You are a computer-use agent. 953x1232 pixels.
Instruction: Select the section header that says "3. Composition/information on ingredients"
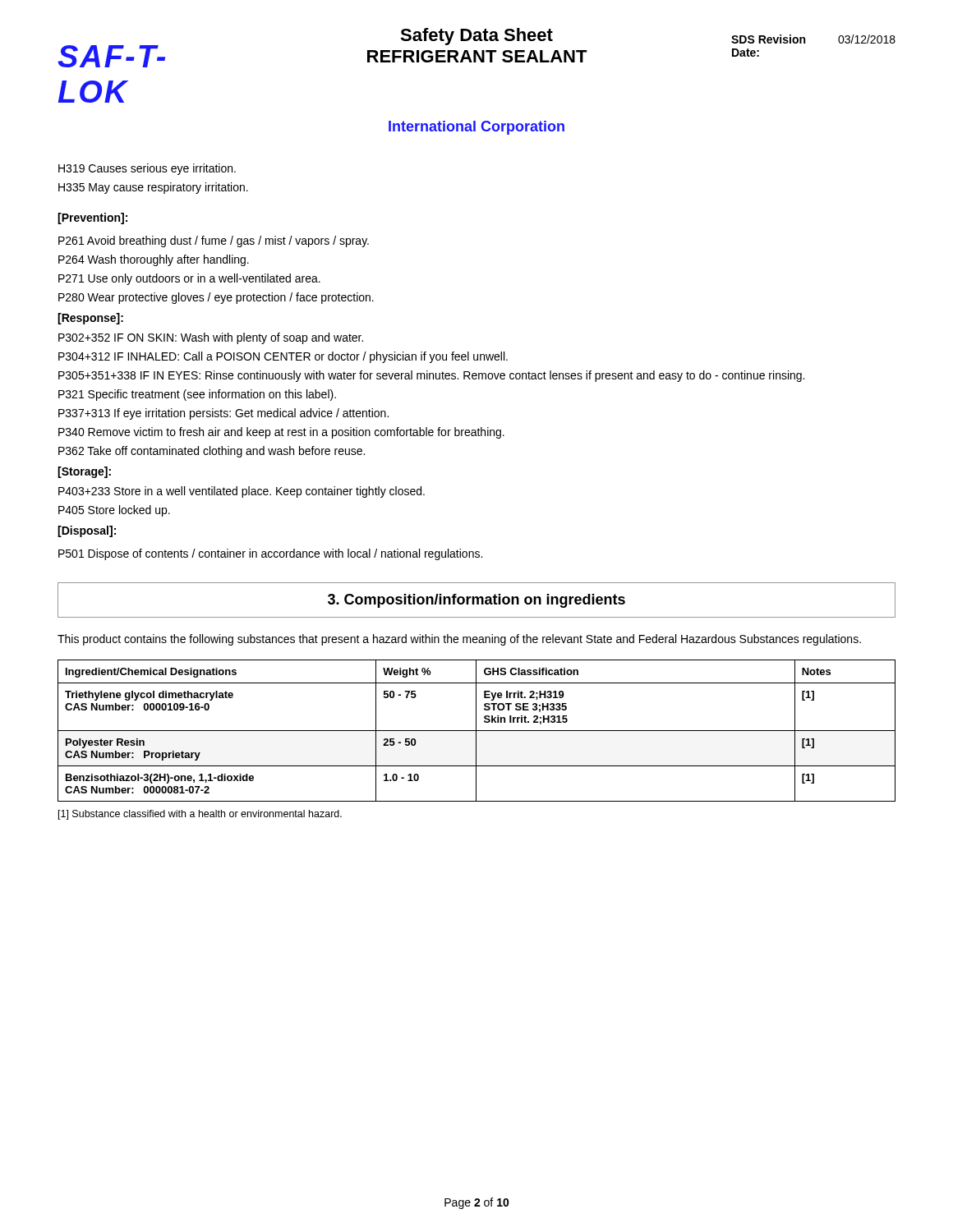(476, 600)
